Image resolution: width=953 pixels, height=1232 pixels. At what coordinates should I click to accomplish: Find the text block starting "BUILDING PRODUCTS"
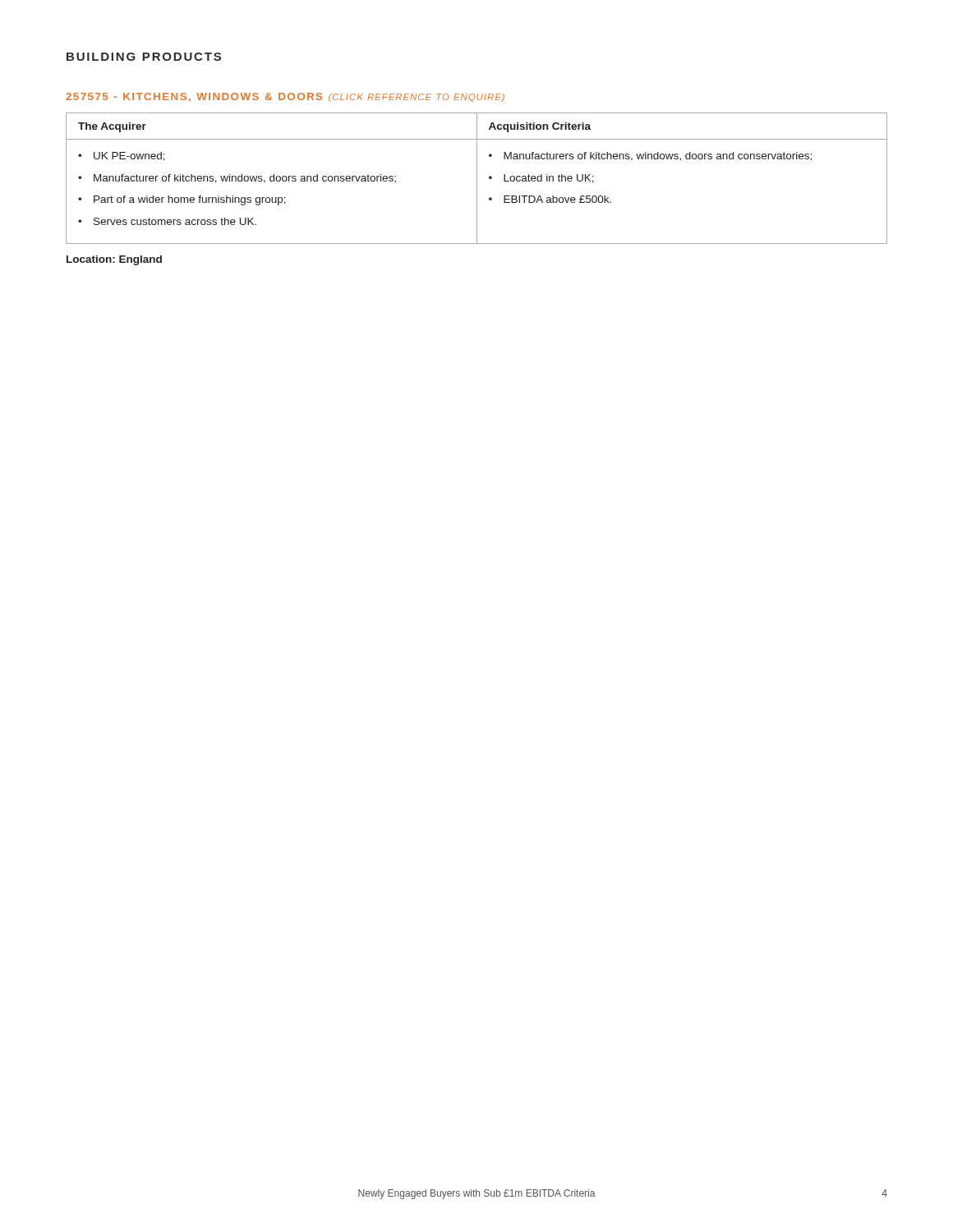144,56
